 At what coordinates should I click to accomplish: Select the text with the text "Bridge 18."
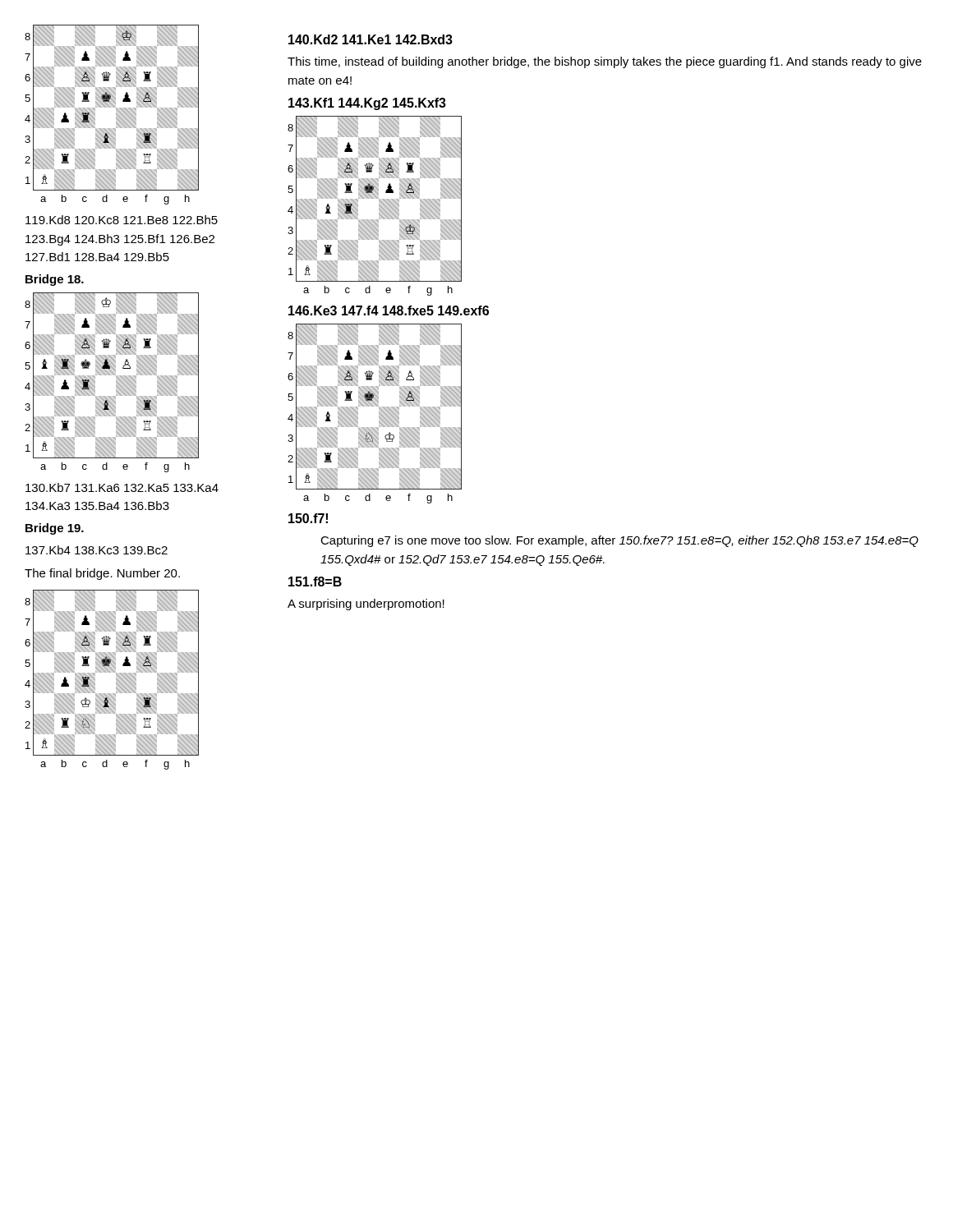(x=54, y=278)
